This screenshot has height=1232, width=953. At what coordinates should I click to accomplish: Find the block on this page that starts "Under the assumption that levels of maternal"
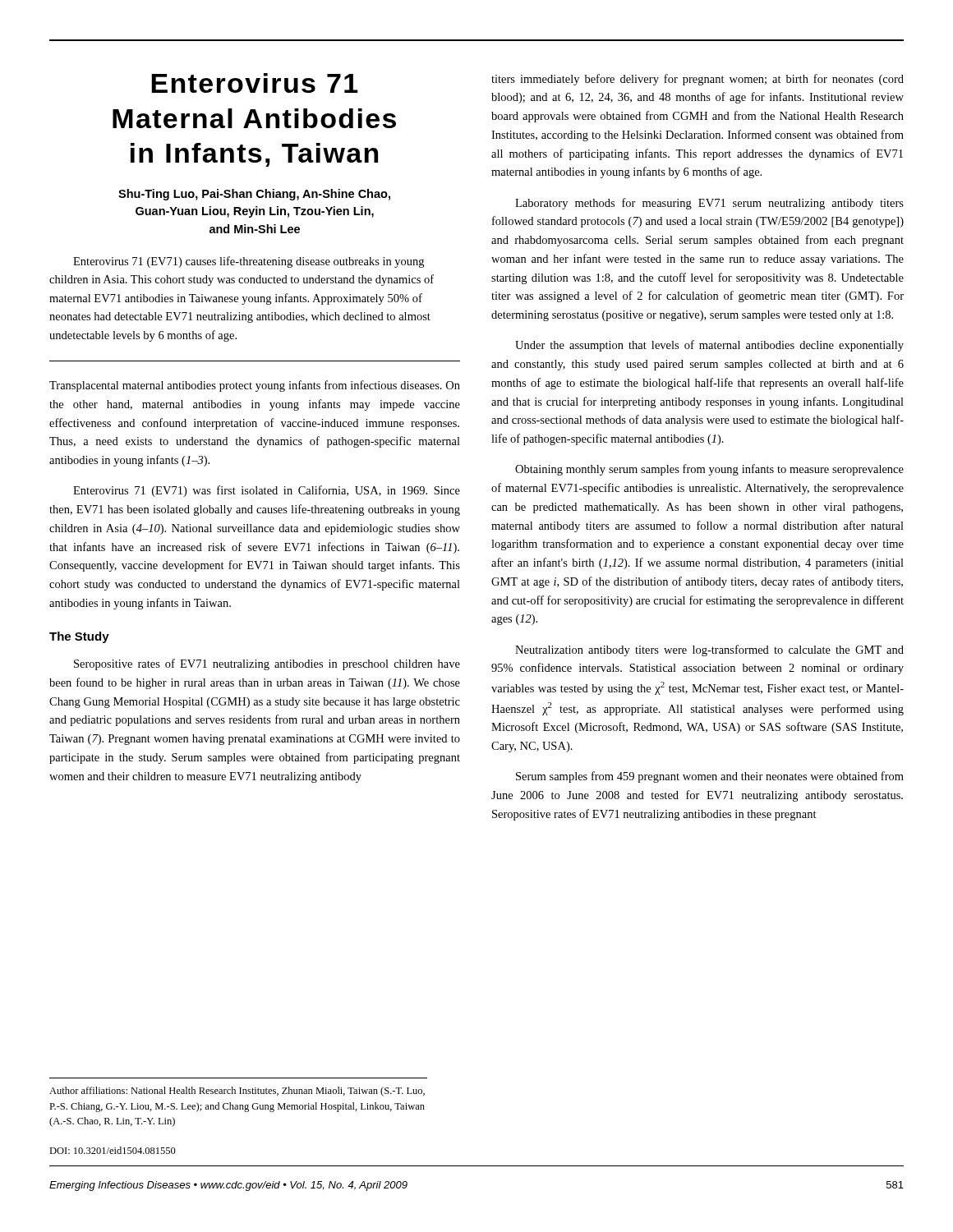coord(698,392)
